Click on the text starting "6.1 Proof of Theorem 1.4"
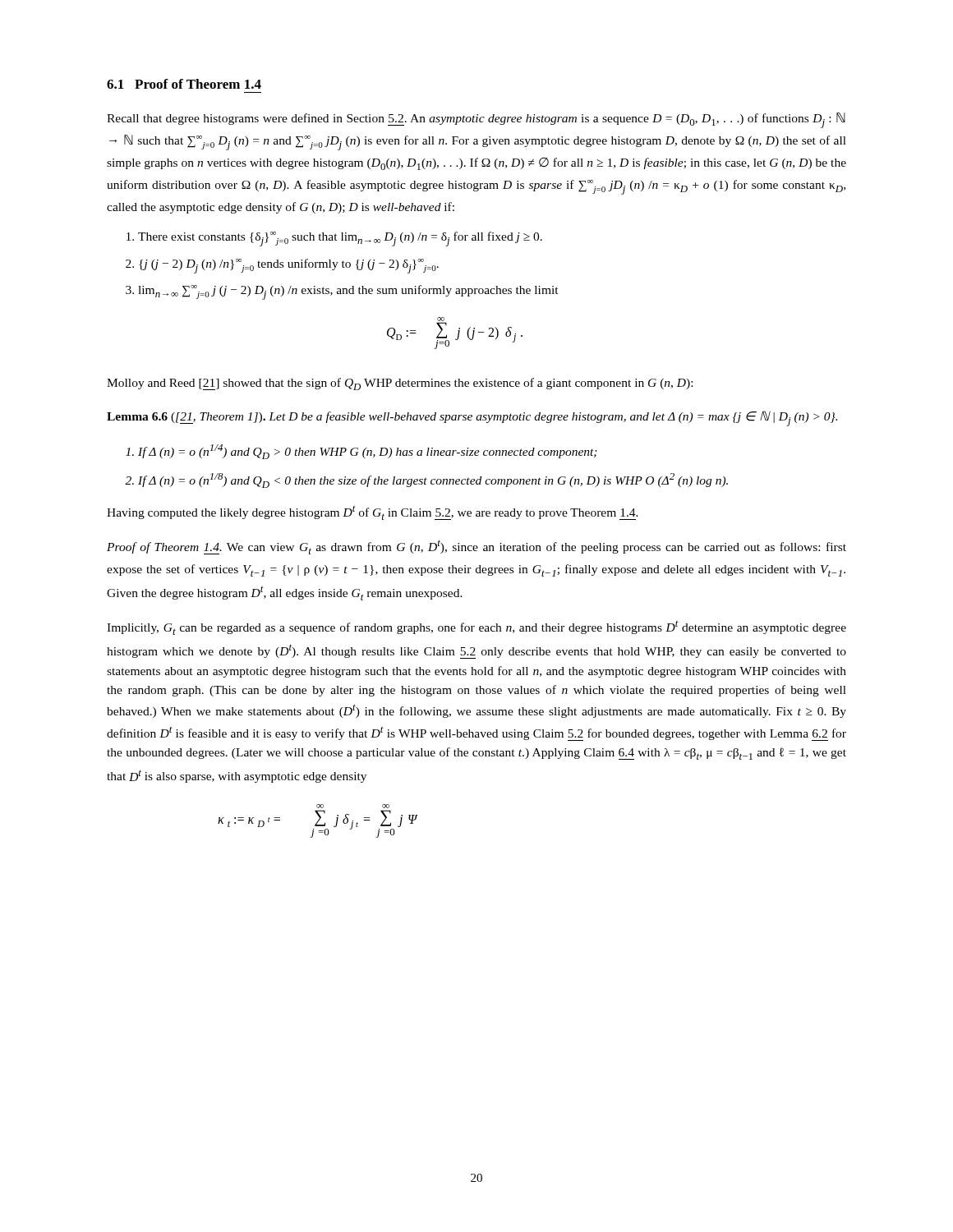This screenshot has width=953, height=1232. [x=184, y=84]
